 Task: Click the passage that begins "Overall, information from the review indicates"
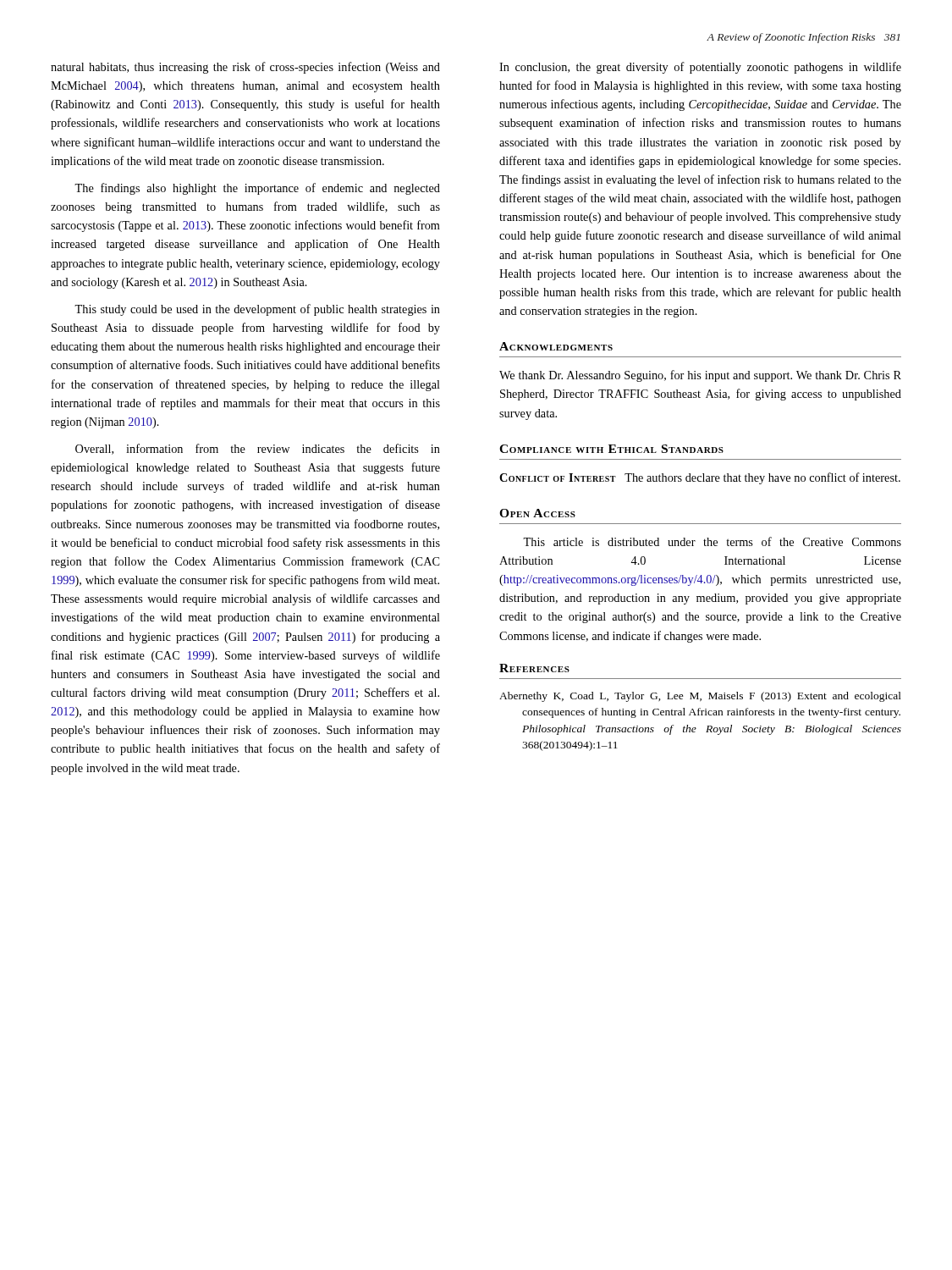click(245, 608)
